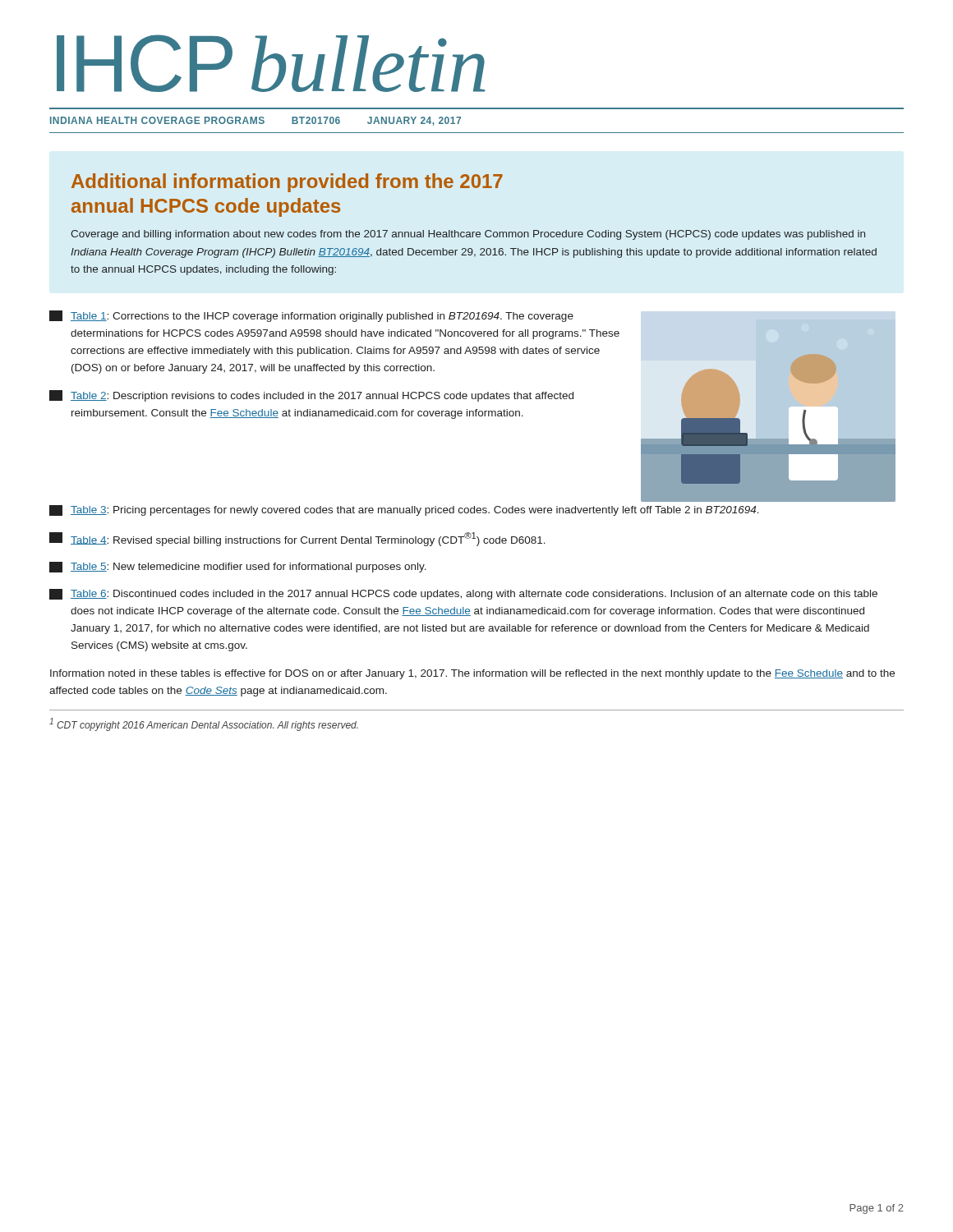Find the block on this page that starts "Coverage and billing"
This screenshot has height=1232, width=953.
pos(474,251)
